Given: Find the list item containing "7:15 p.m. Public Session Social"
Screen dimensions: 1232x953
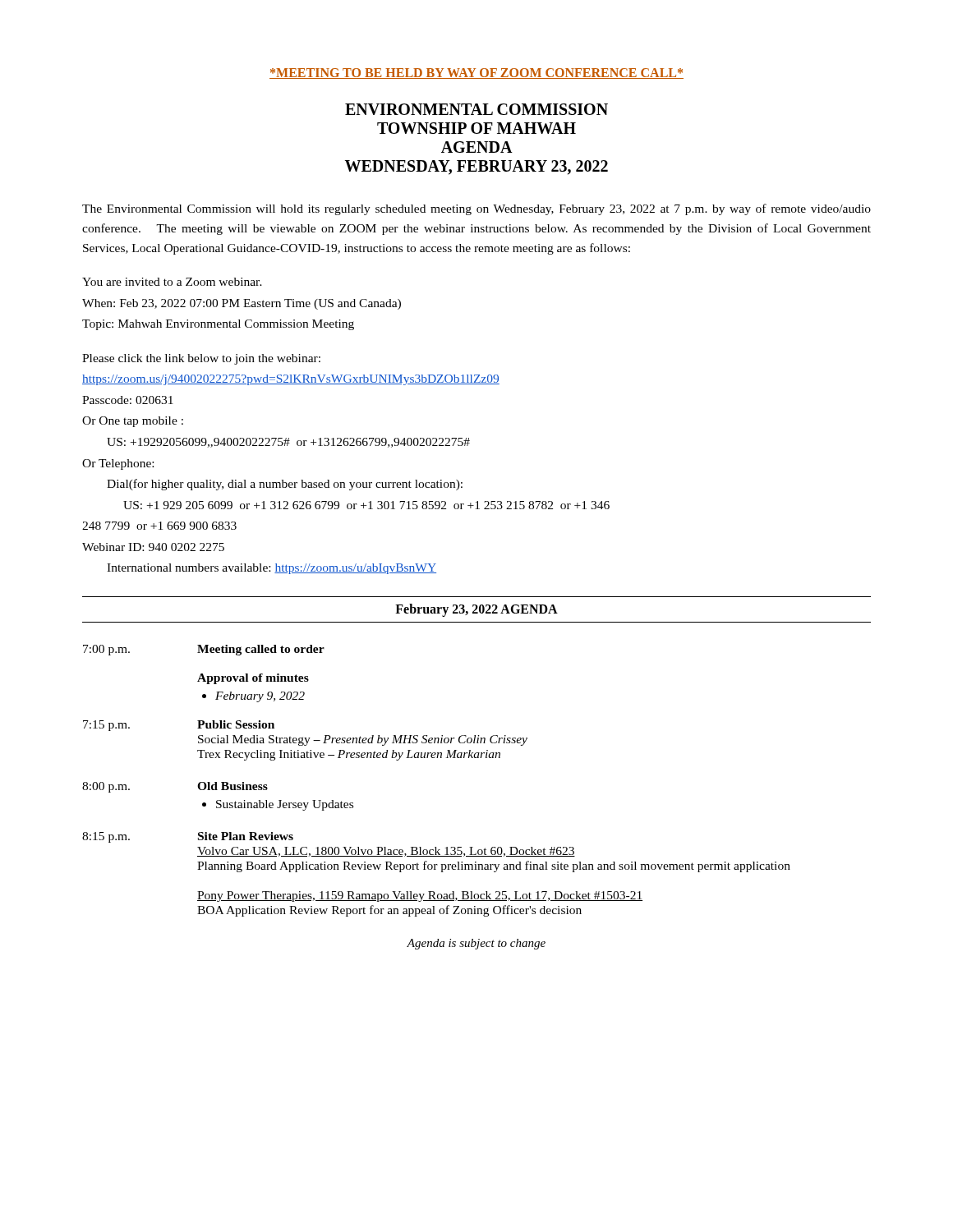Looking at the screenshot, I should click(x=476, y=736).
